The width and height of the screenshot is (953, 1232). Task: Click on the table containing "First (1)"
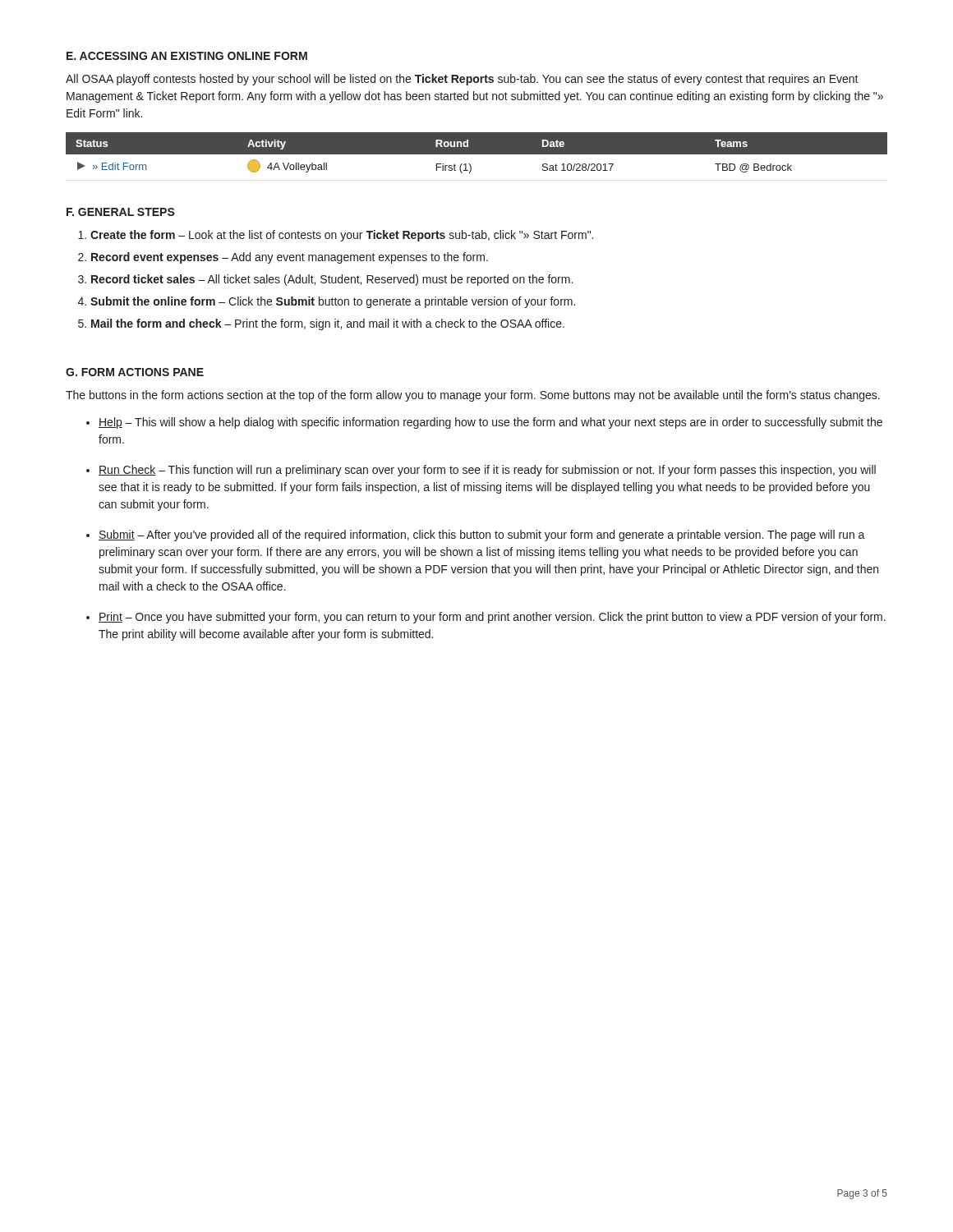pos(476,156)
